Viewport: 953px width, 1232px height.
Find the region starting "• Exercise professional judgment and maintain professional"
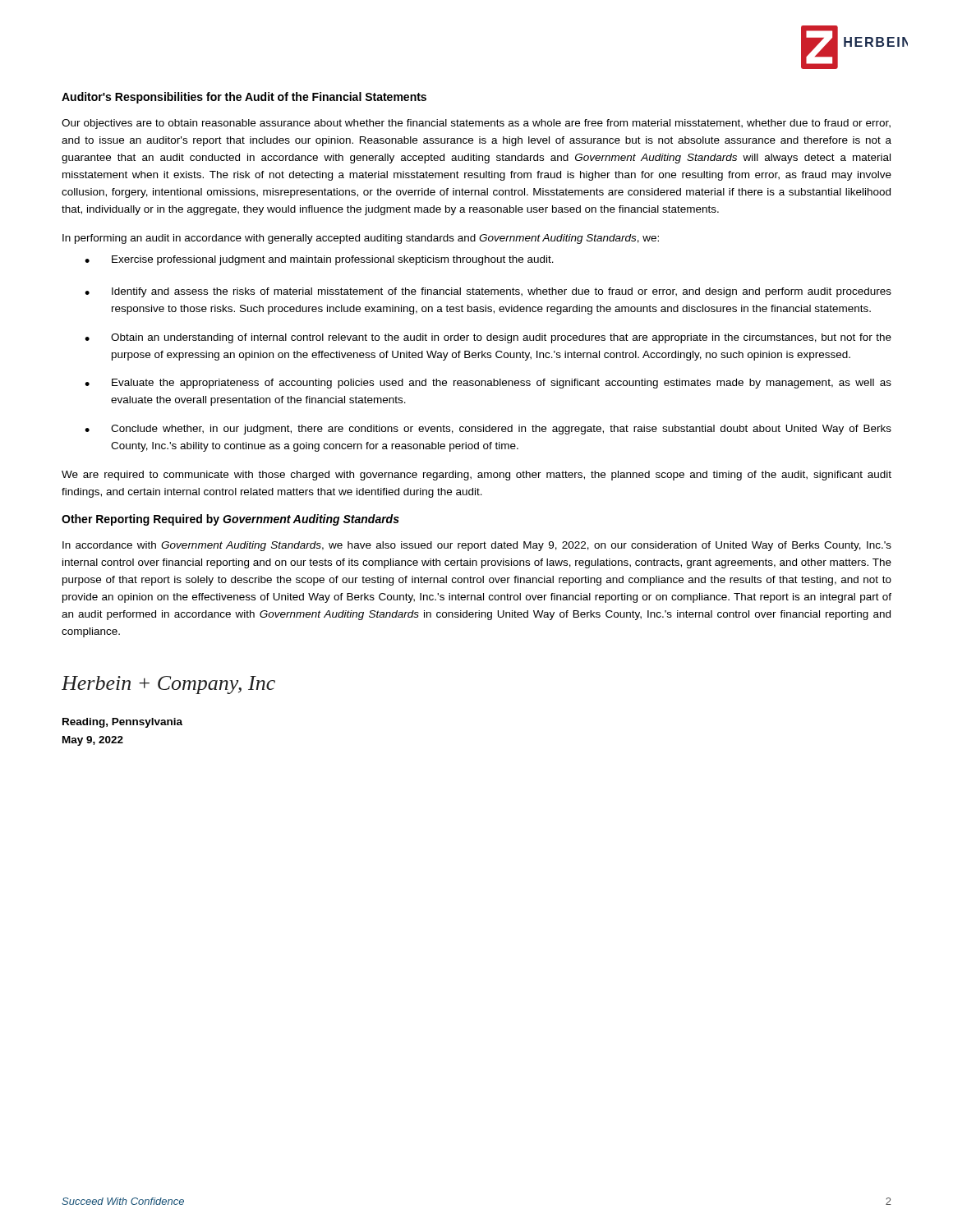click(488, 262)
